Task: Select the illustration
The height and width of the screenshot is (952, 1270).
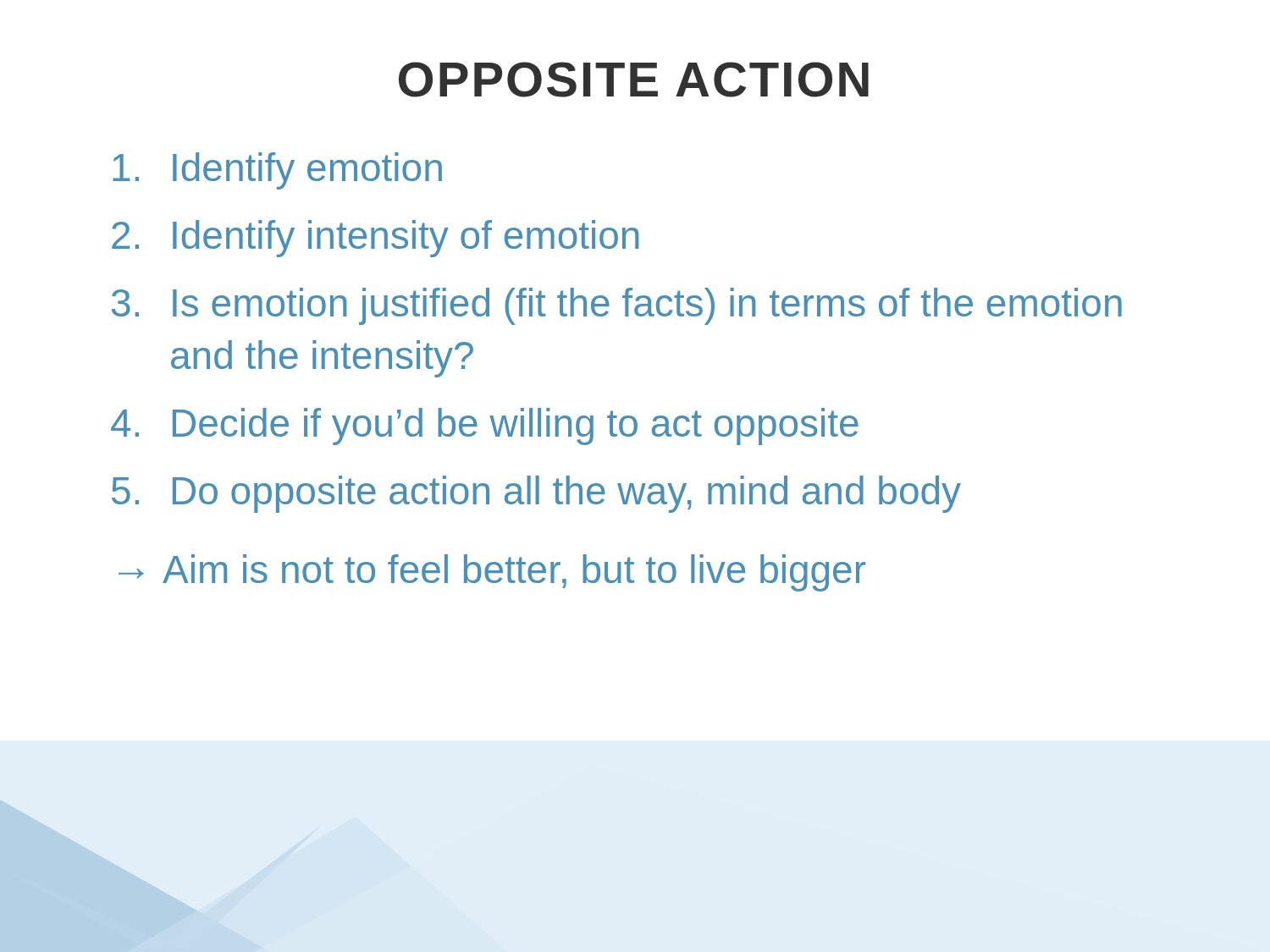Action: 635,834
